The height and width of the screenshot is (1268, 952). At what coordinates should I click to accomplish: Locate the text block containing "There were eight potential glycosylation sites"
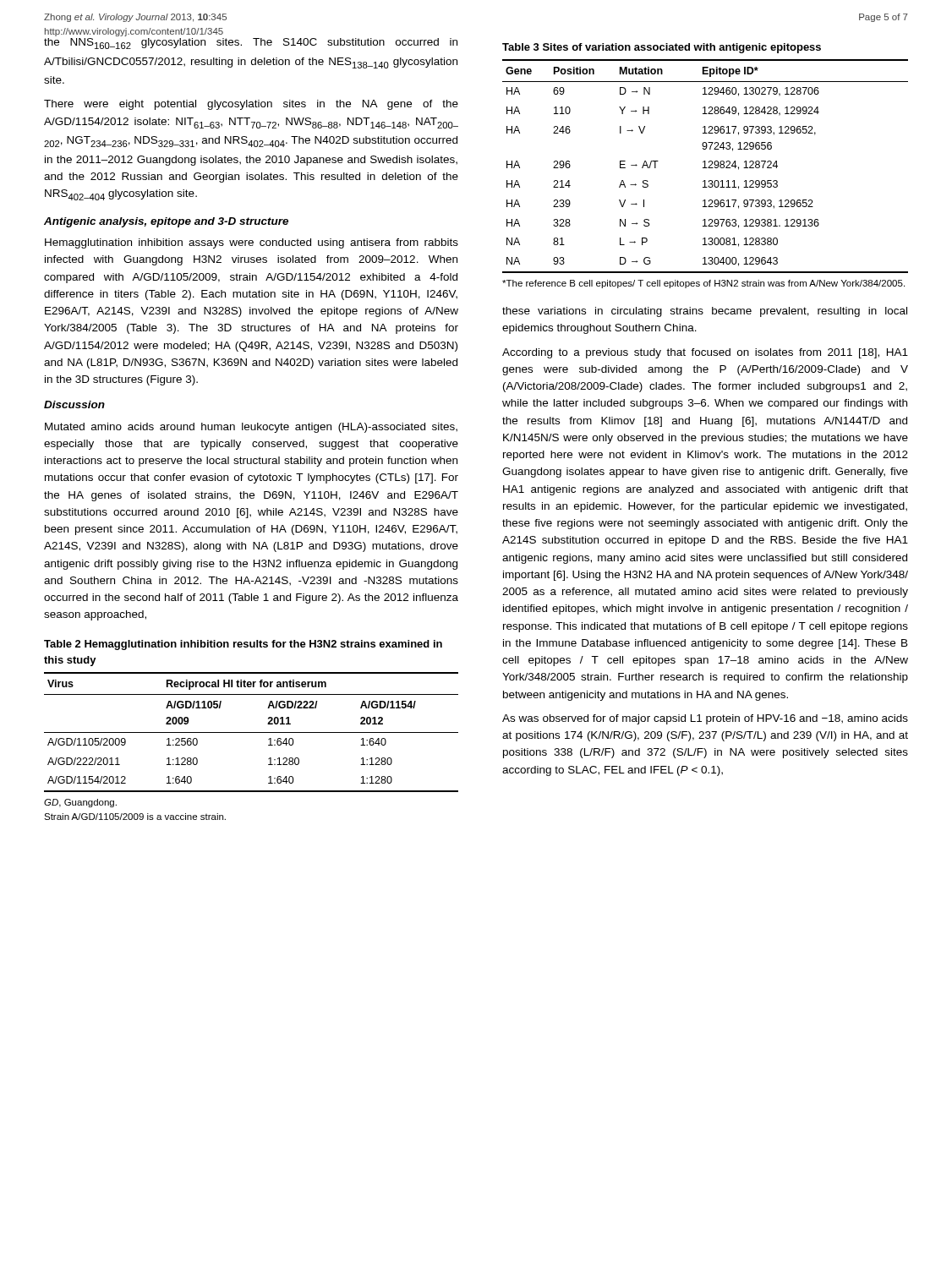pyautogui.click(x=251, y=150)
